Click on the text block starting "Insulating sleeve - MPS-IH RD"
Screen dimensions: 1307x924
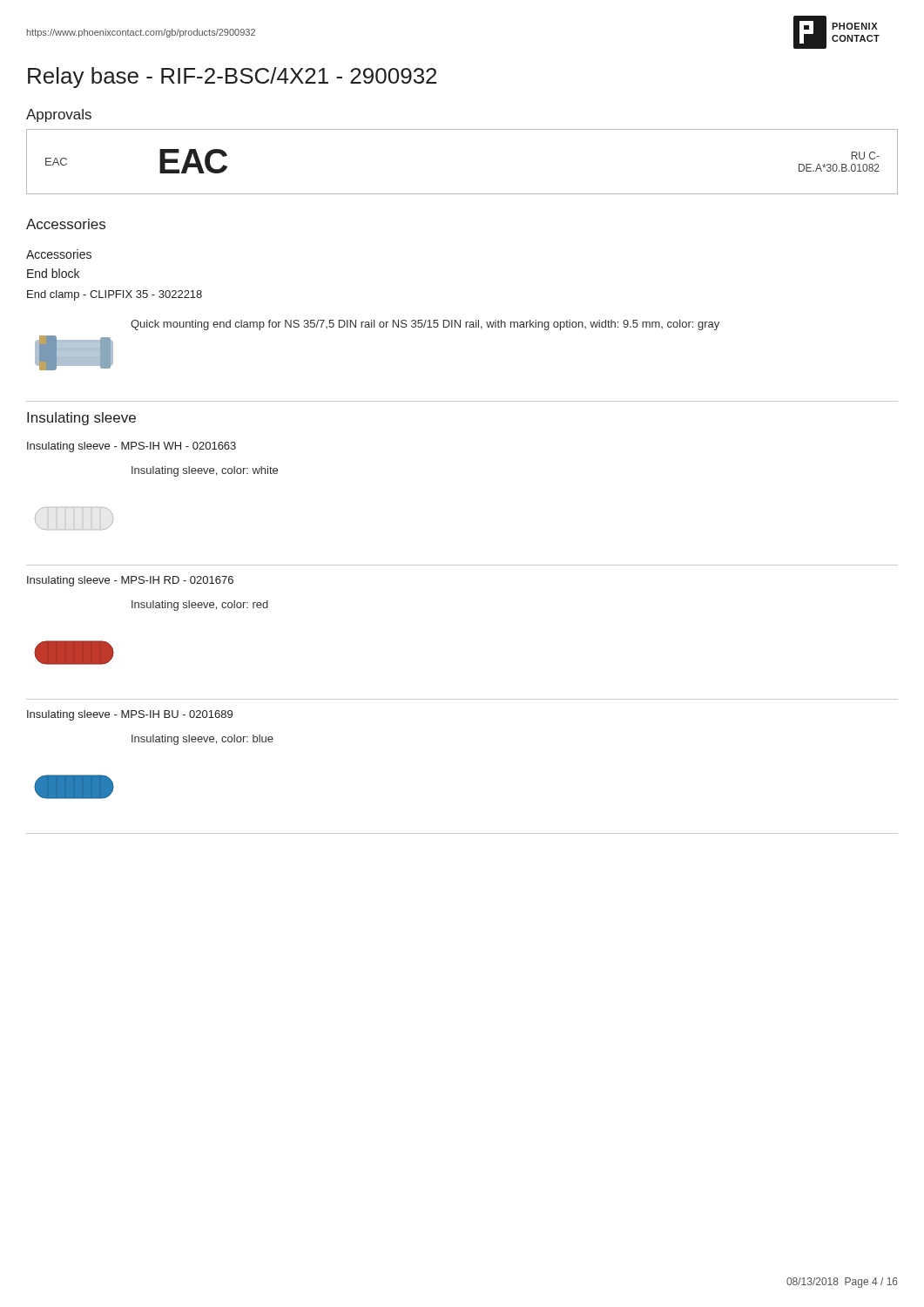click(130, 580)
